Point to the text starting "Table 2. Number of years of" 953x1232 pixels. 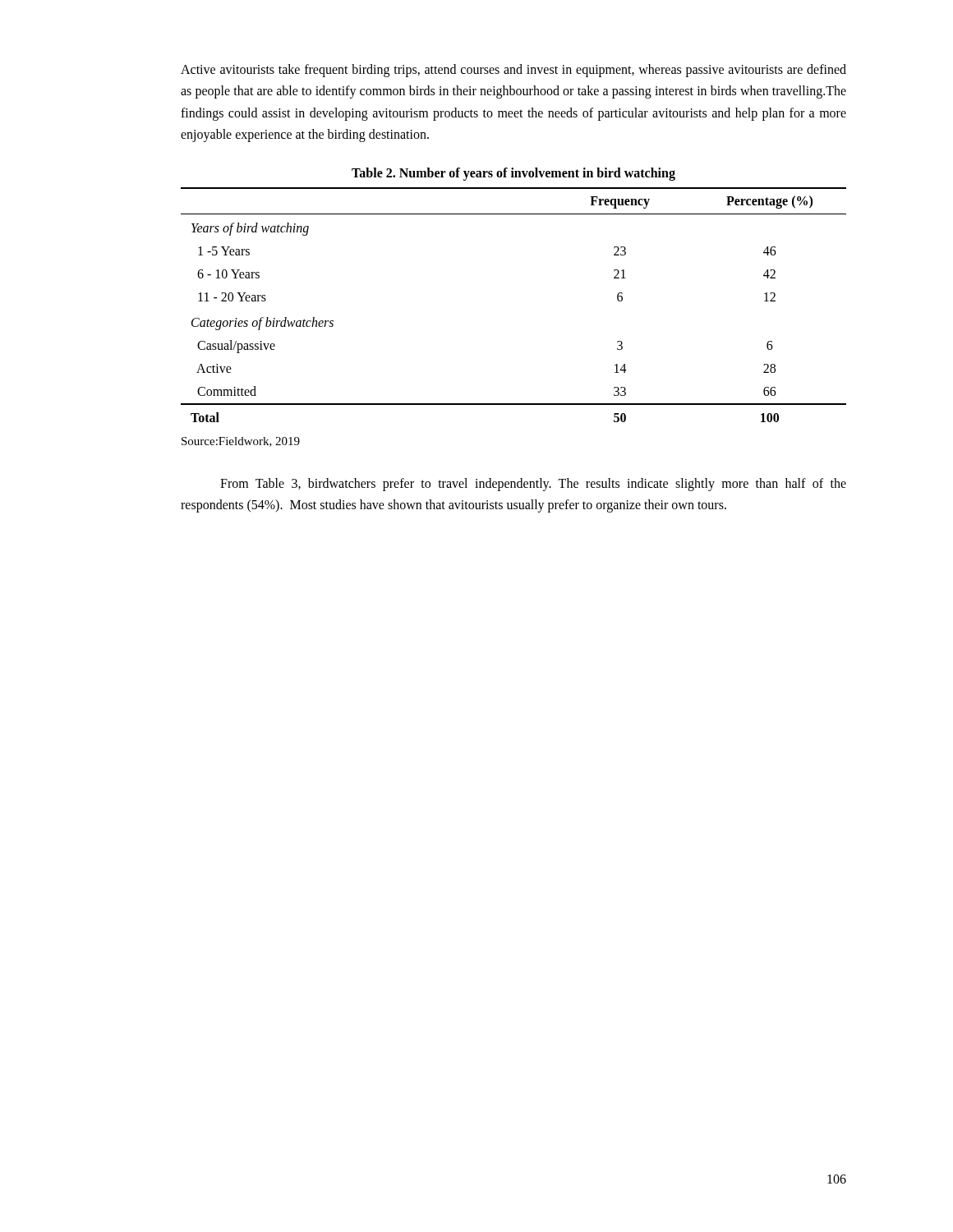point(513,173)
